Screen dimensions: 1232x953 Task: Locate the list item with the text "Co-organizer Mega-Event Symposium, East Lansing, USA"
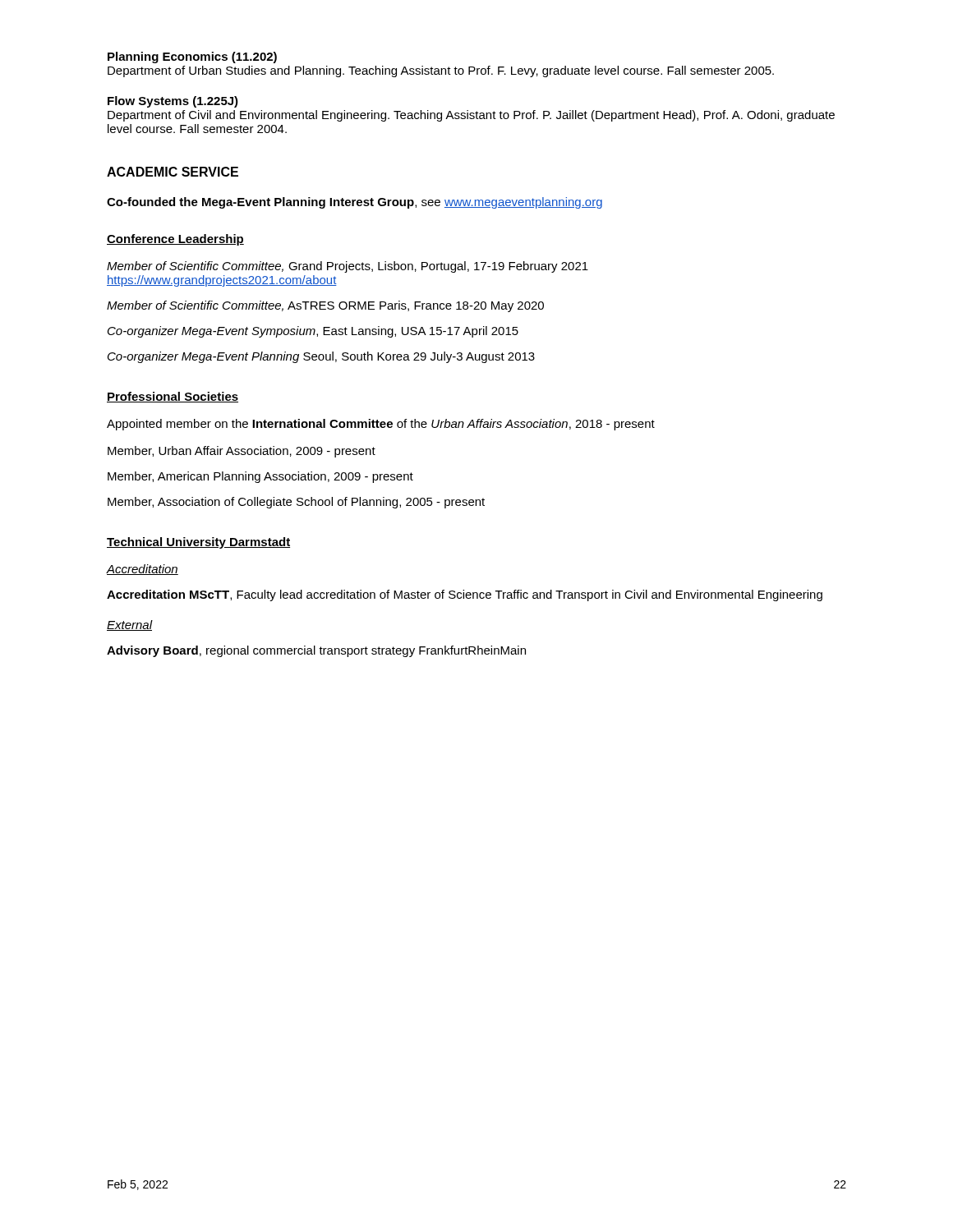point(313,331)
